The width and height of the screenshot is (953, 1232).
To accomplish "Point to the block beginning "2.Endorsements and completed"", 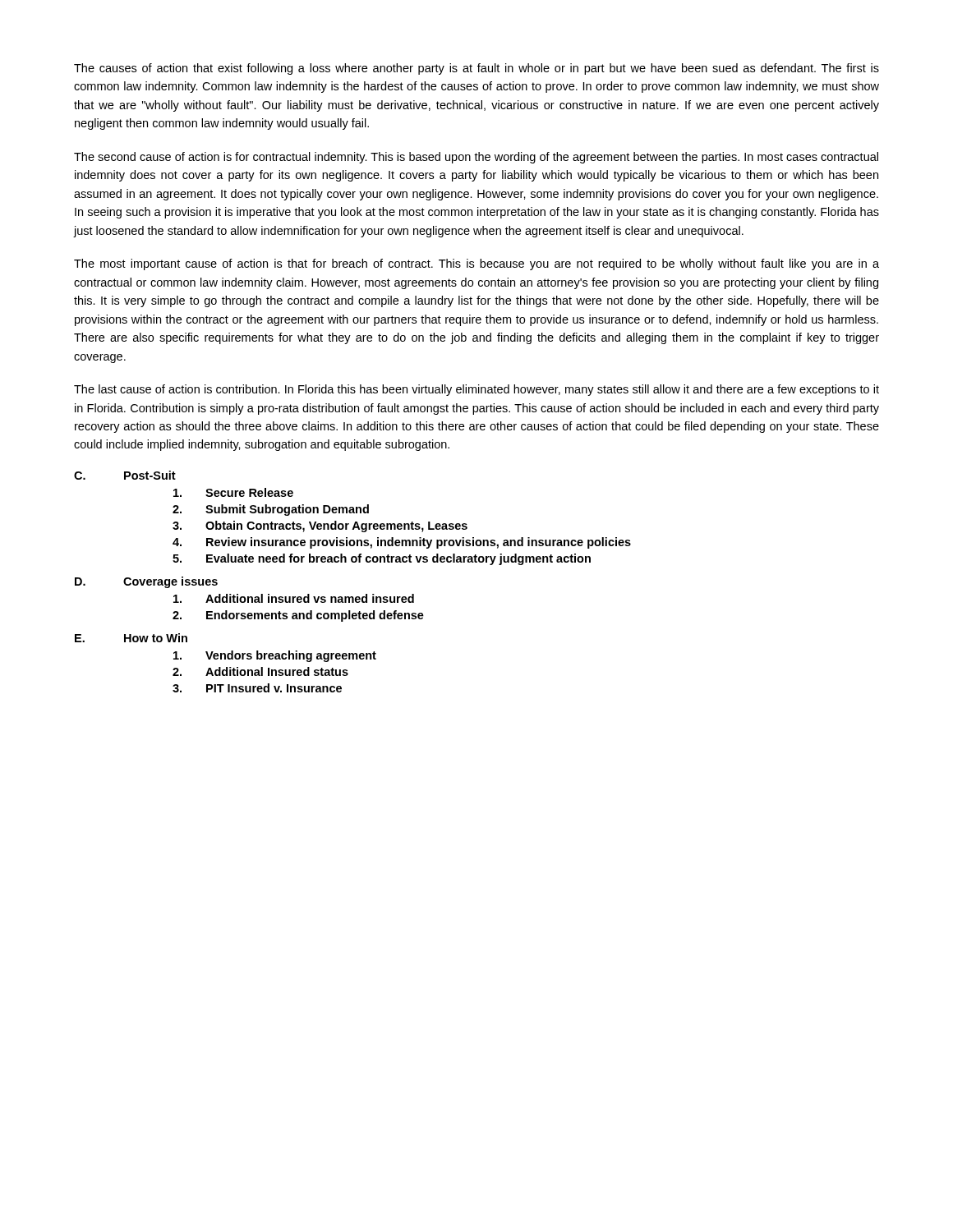I will point(298,615).
